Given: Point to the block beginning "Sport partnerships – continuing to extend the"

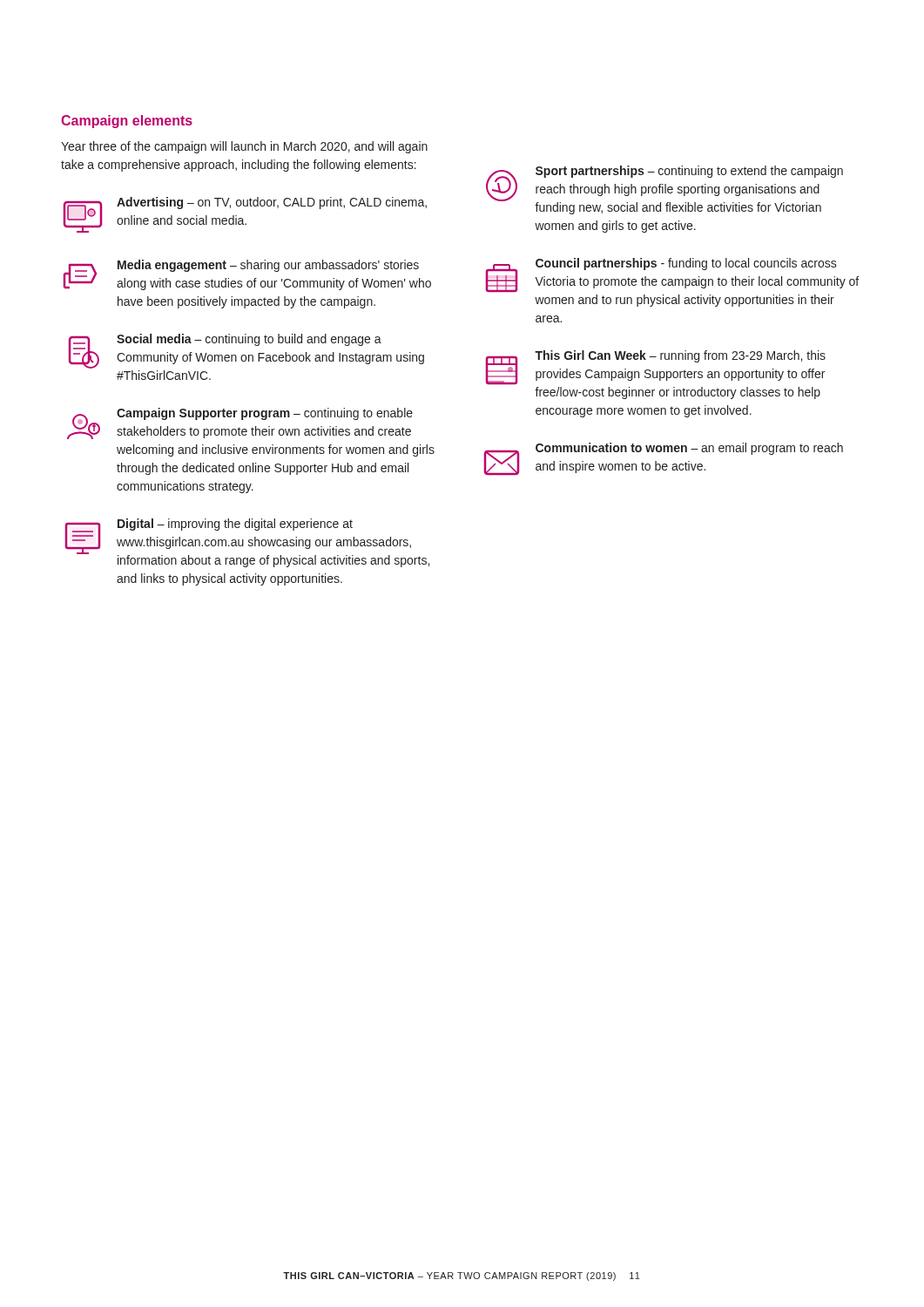Looking at the screenshot, I should 671,199.
